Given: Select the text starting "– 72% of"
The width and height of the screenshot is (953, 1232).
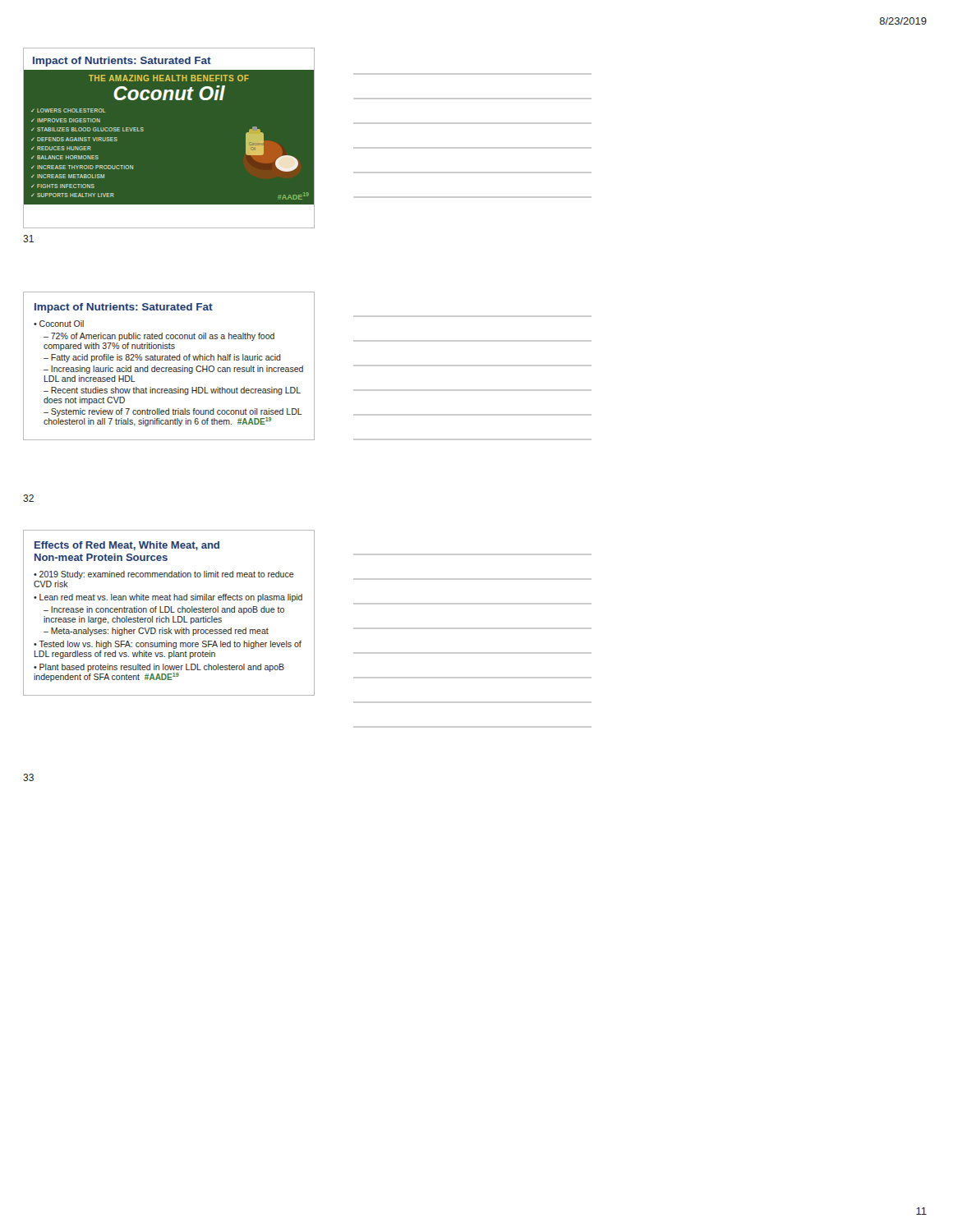Looking at the screenshot, I should [x=159, y=341].
